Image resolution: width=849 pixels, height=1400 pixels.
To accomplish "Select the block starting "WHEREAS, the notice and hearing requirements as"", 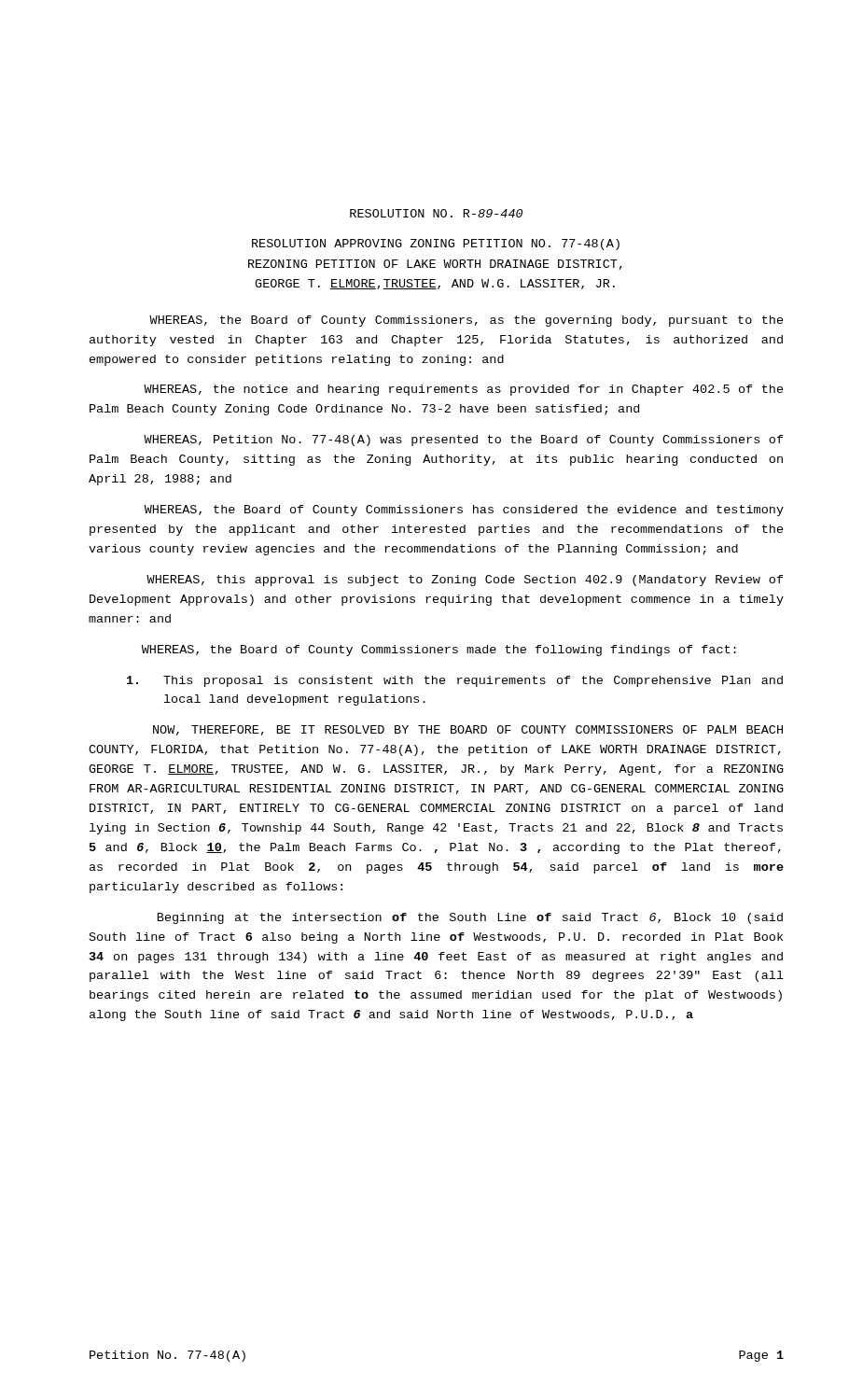I will pyautogui.click(x=436, y=400).
